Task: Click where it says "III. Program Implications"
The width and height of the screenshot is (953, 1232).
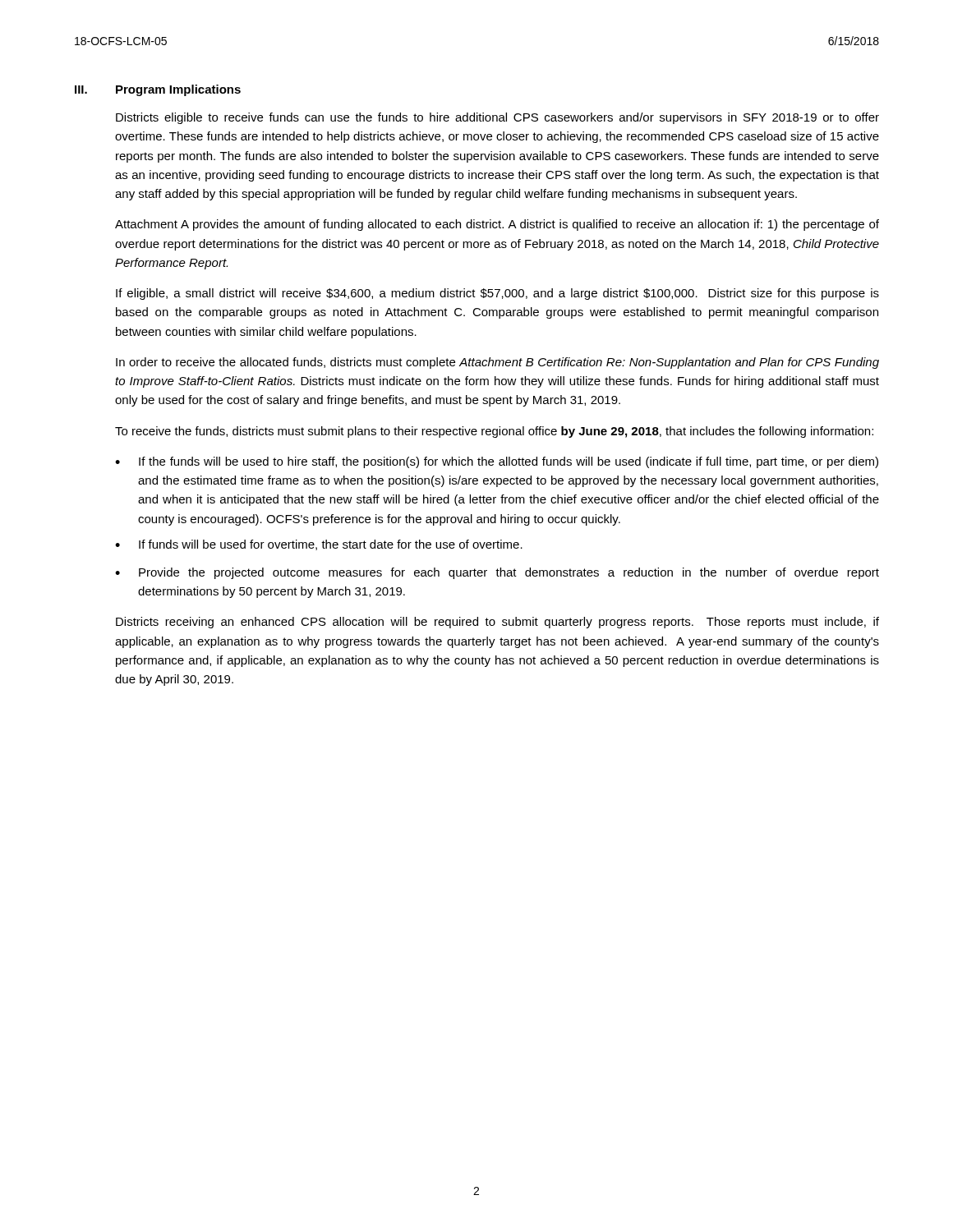Action: pos(157,89)
